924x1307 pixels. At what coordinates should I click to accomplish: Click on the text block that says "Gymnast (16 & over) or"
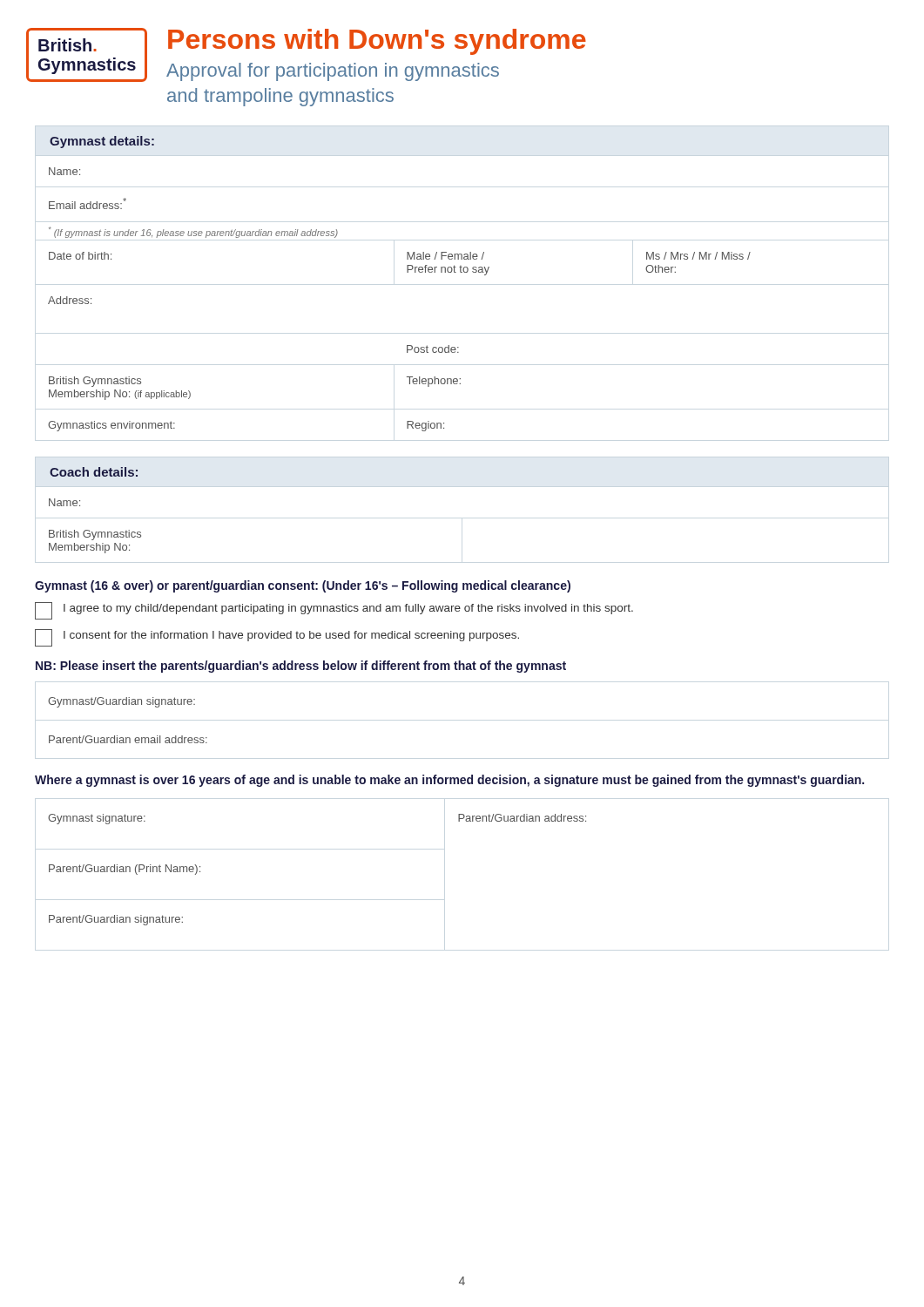tap(303, 586)
